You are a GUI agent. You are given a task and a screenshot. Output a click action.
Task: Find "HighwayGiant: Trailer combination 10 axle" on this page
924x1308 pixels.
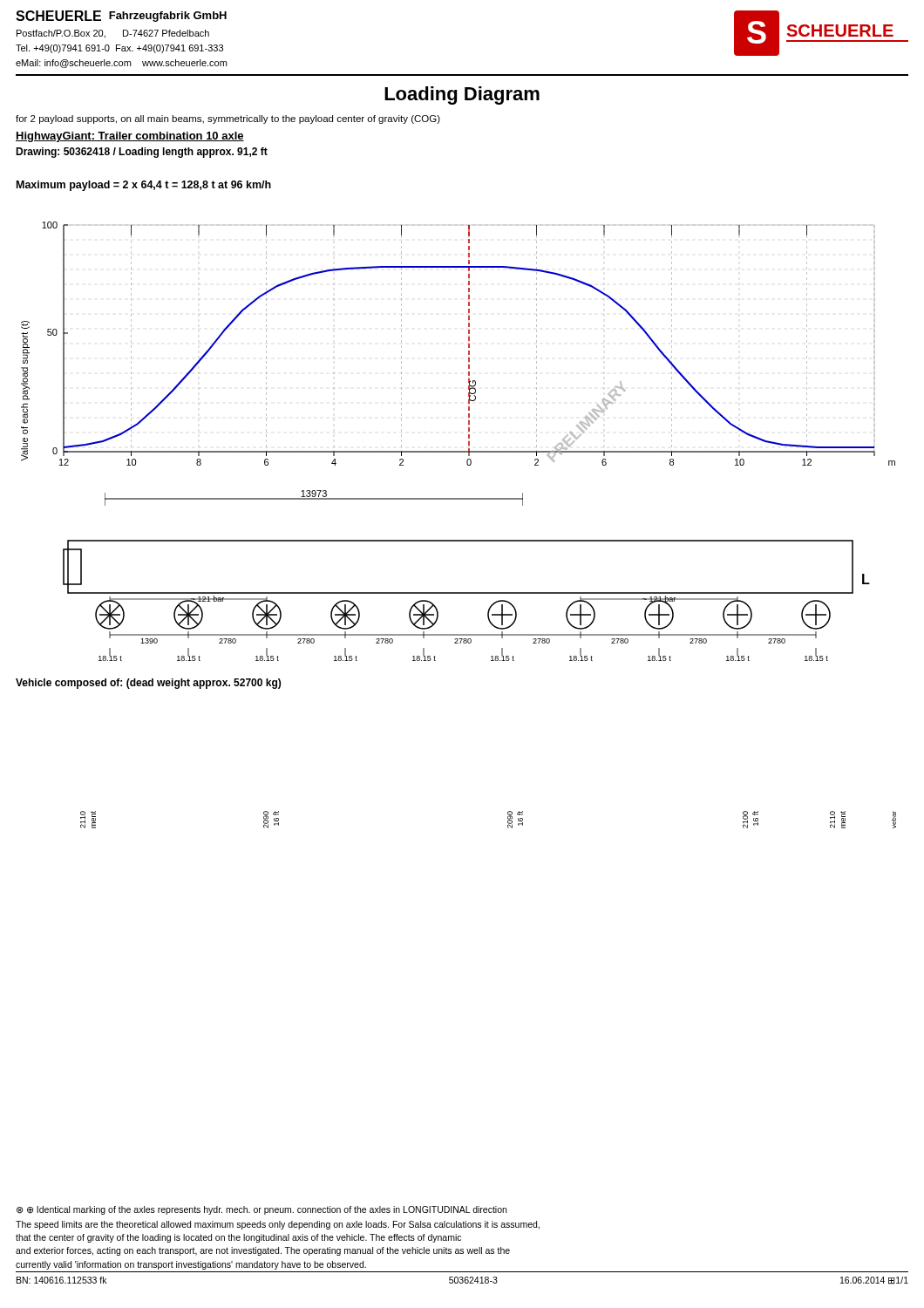pos(130,136)
